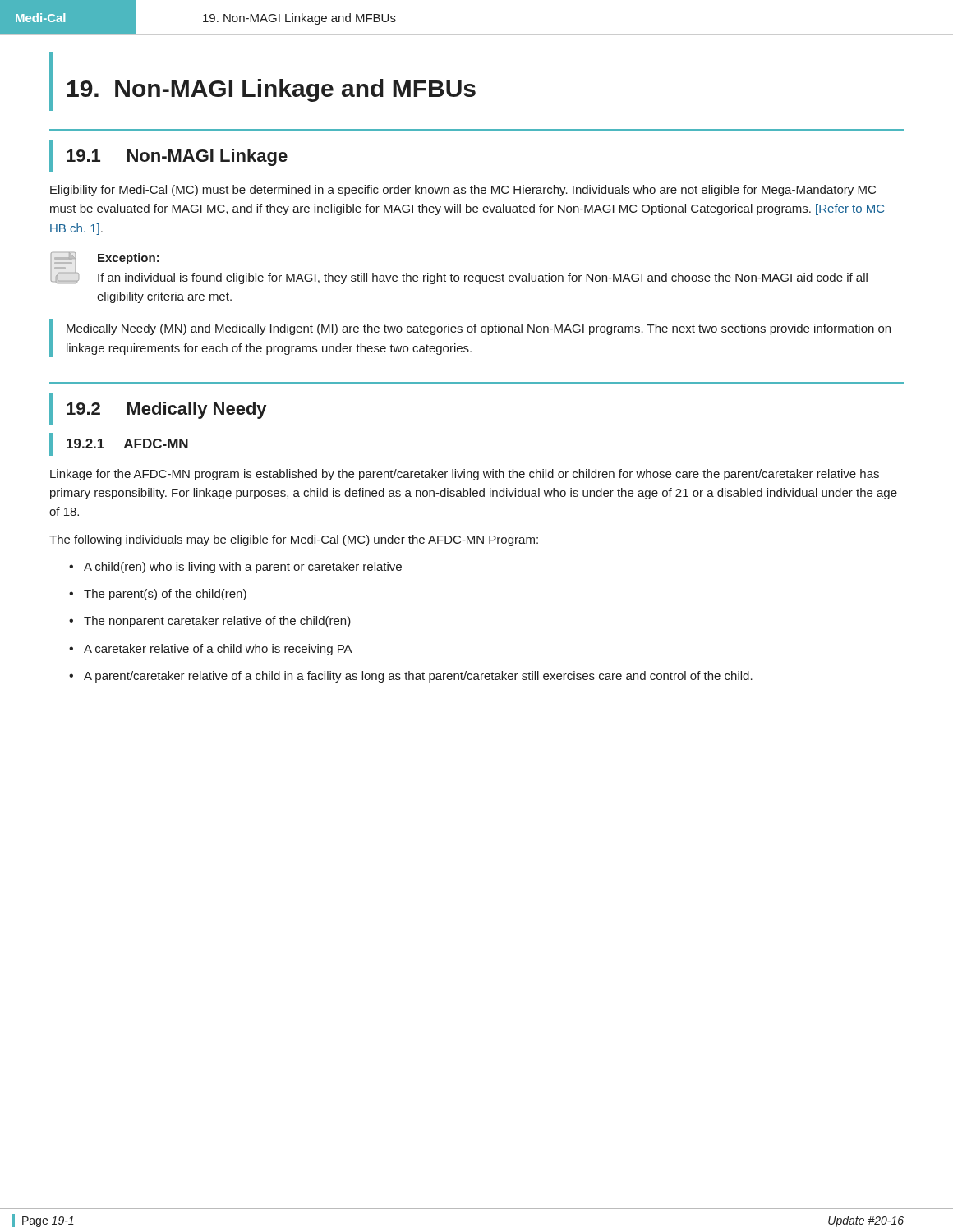Locate the block of text that opens with "Medically Needy (MN)"

(479, 338)
